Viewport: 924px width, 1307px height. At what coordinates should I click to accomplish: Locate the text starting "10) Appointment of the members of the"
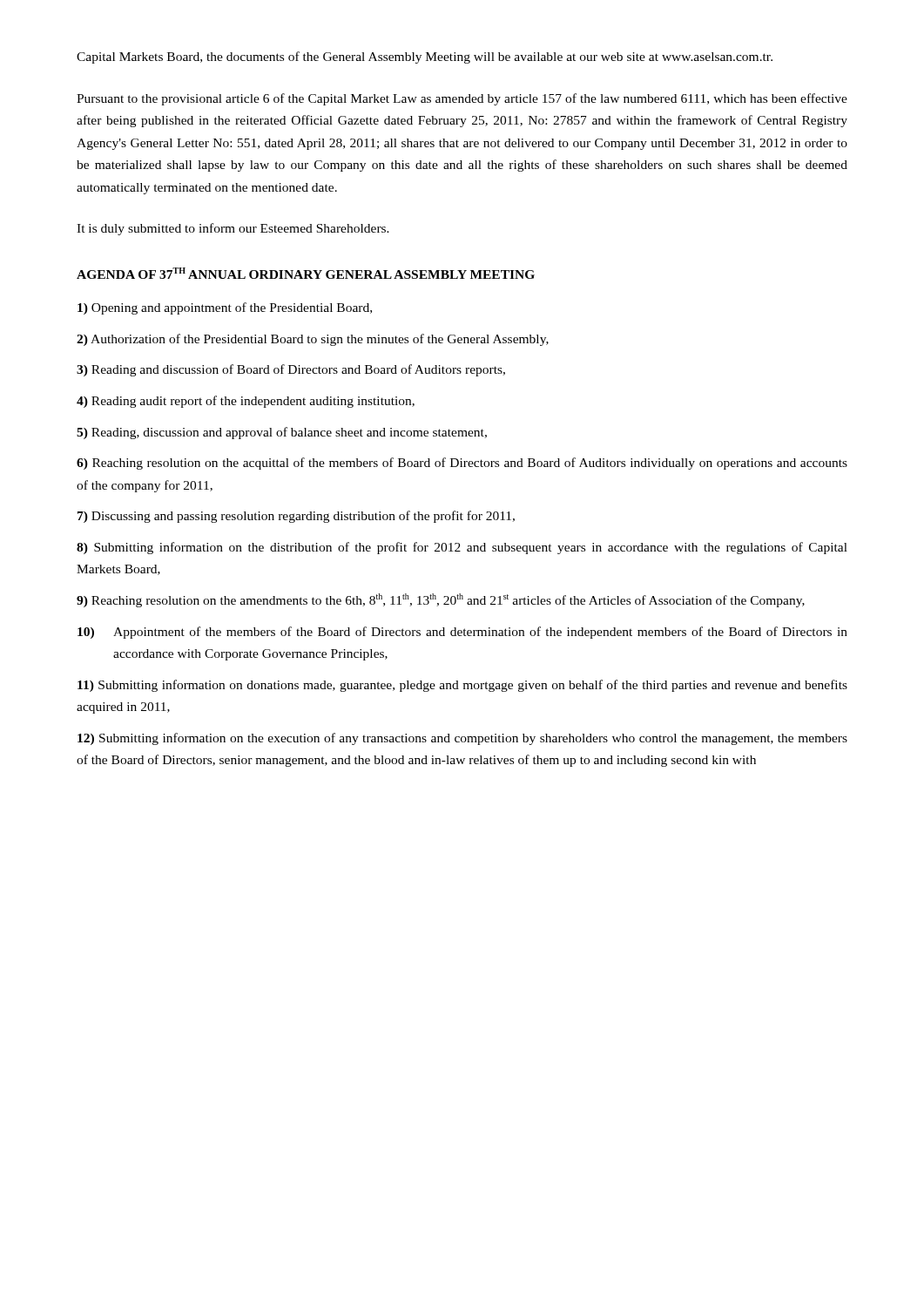tap(462, 642)
